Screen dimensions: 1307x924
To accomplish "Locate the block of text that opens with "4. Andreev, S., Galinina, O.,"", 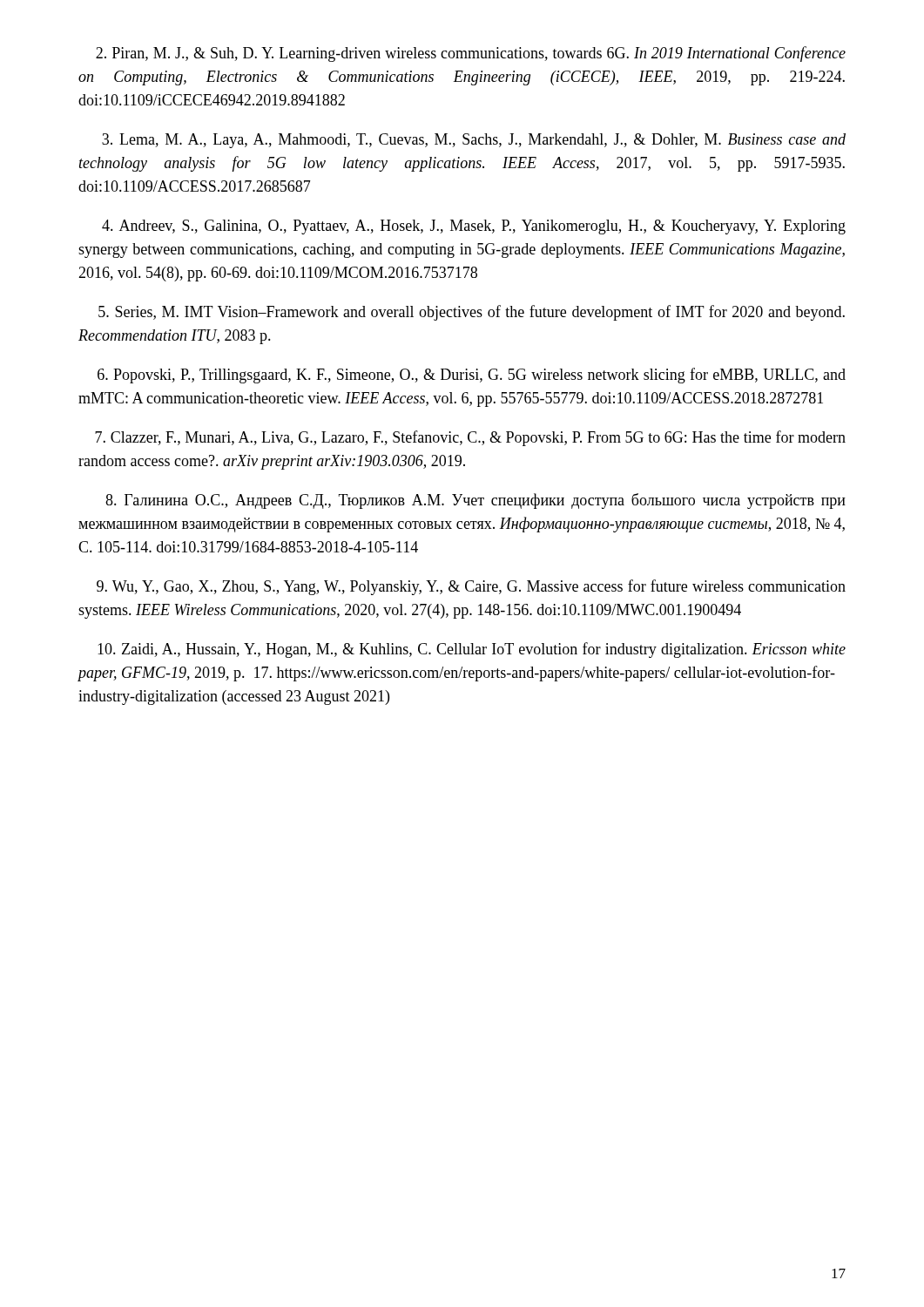I will 462,249.
